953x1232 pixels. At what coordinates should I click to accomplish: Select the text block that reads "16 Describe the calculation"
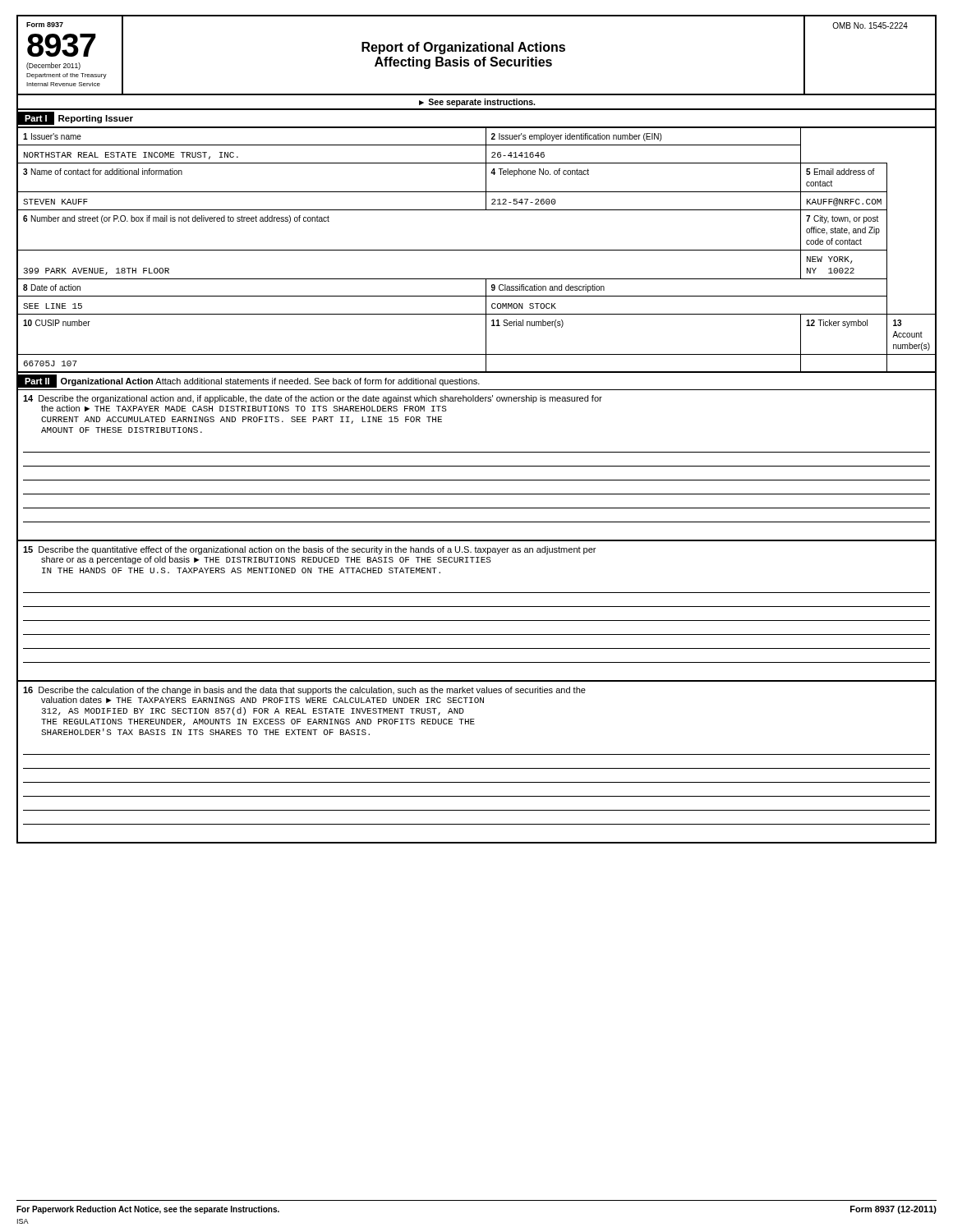point(476,762)
